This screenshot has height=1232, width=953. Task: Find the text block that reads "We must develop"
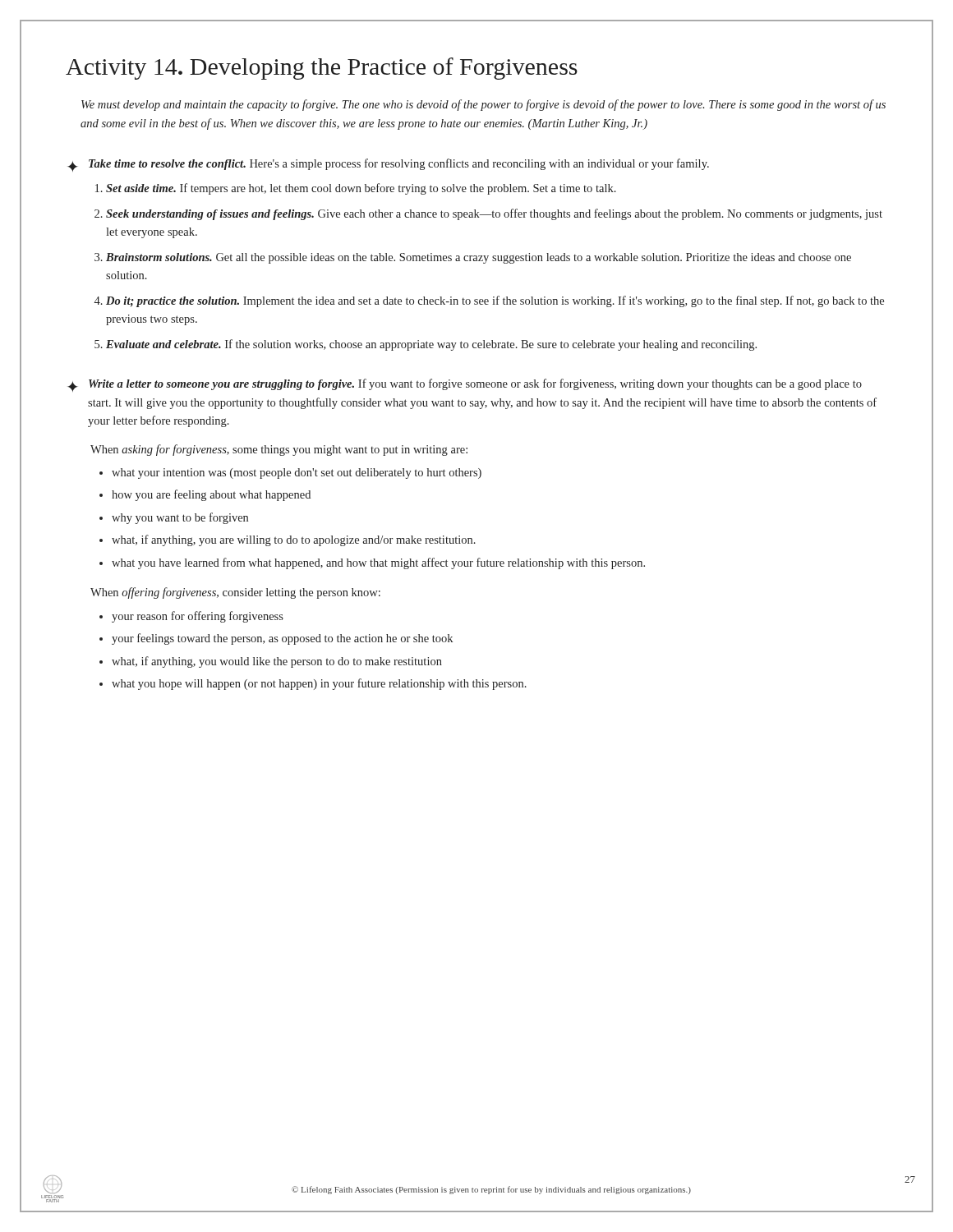483,113
